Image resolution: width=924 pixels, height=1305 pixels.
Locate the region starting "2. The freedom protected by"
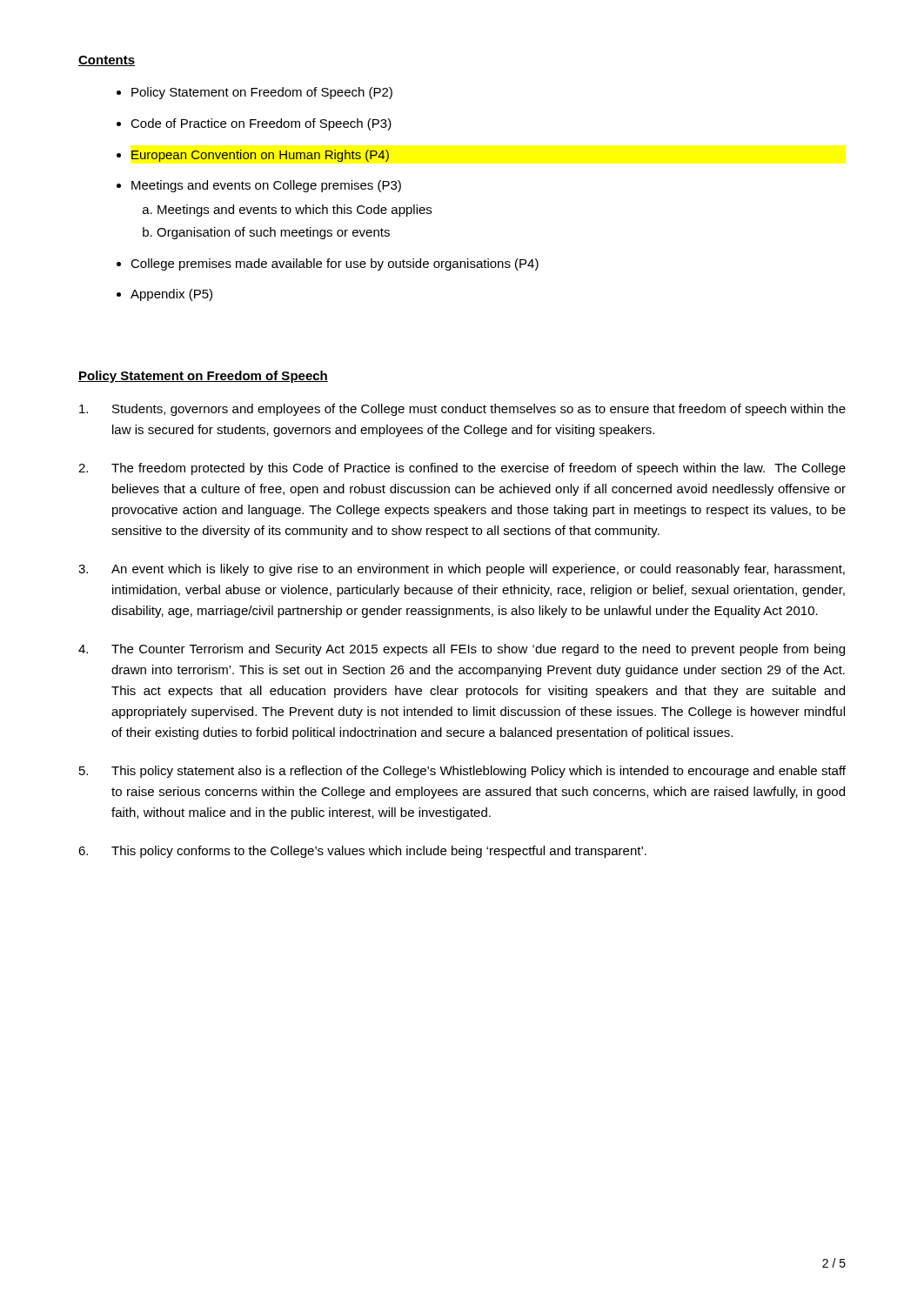click(462, 499)
